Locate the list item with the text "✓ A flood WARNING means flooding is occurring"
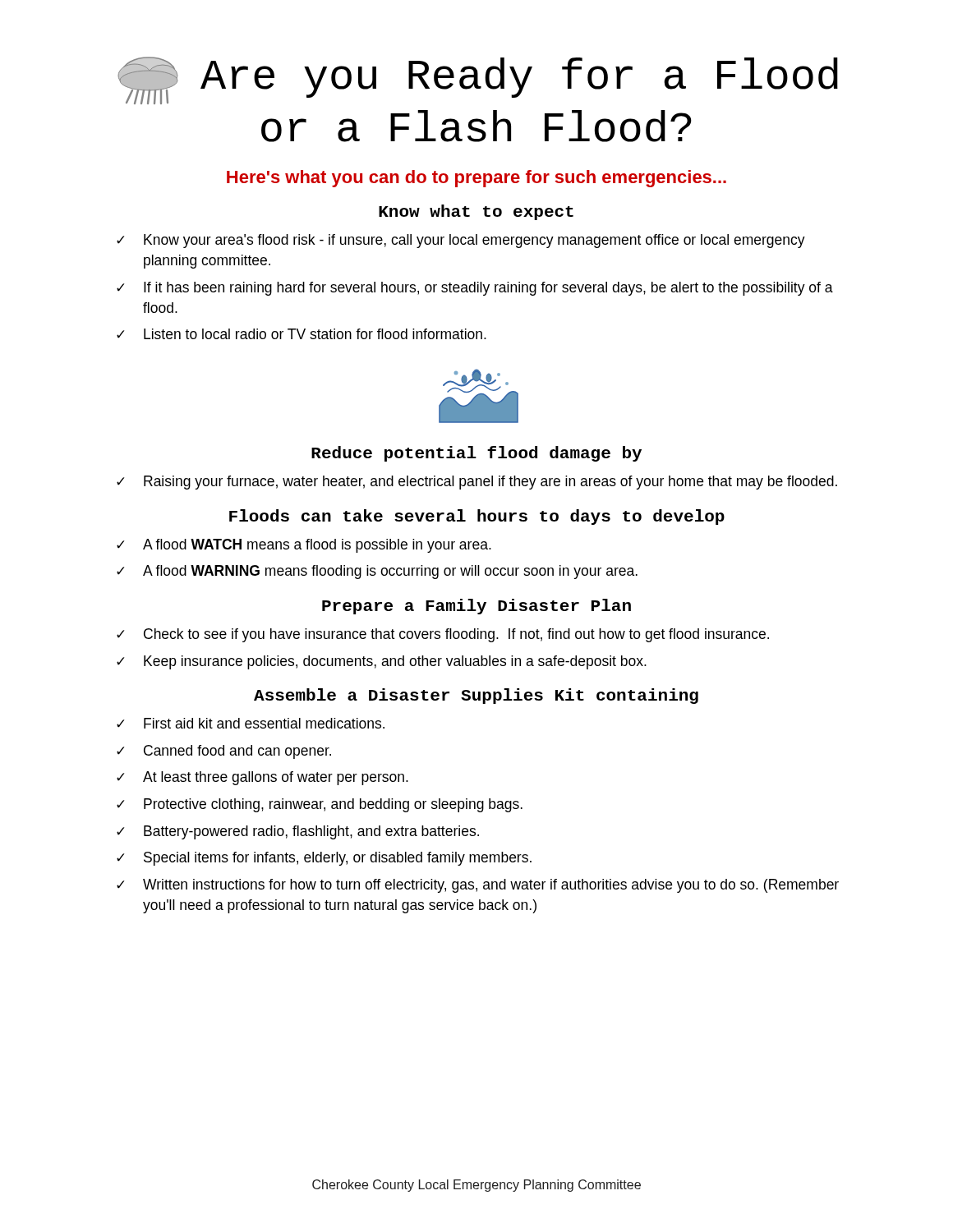 point(489,572)
